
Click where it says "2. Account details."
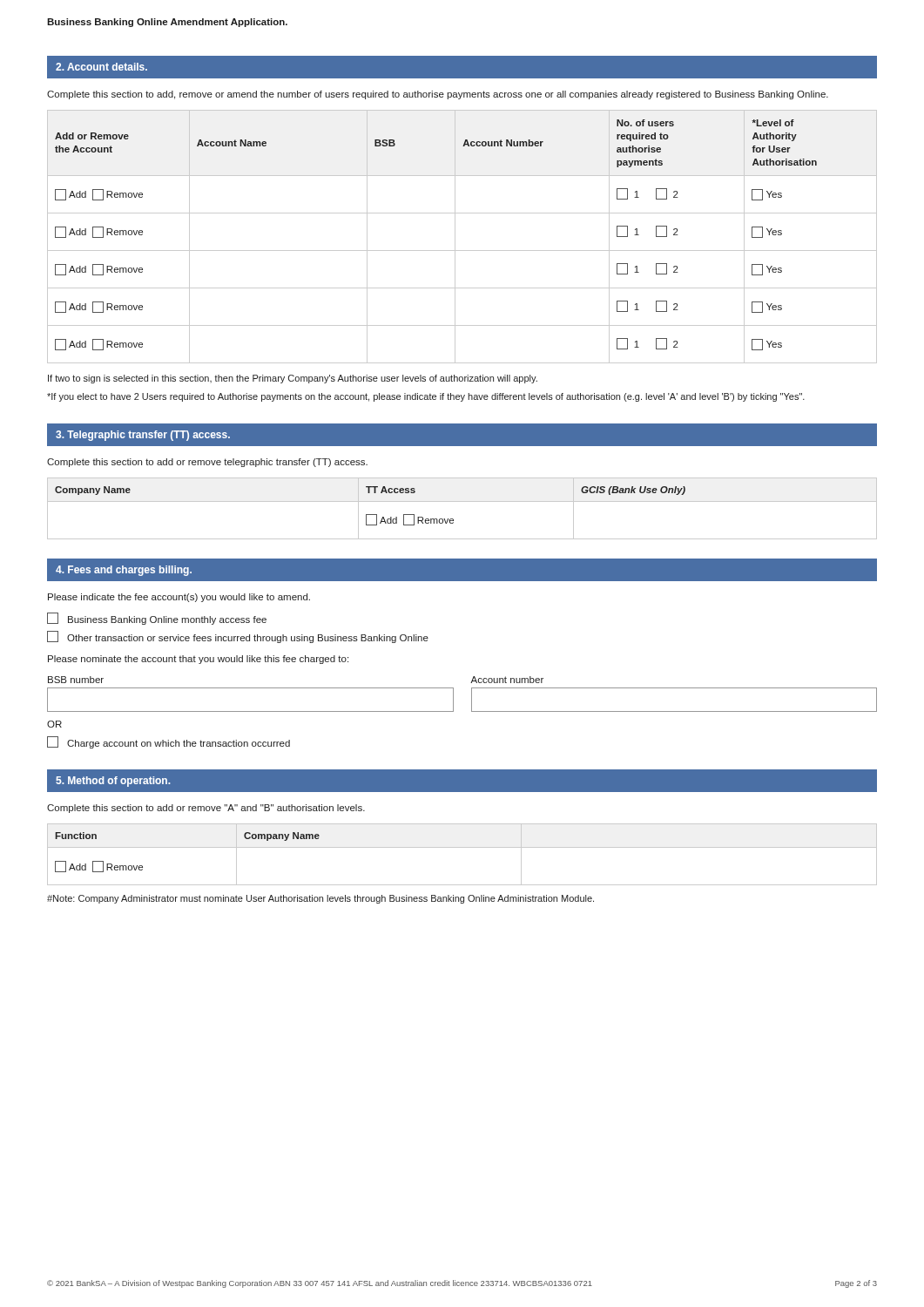[x=102, y=67]
